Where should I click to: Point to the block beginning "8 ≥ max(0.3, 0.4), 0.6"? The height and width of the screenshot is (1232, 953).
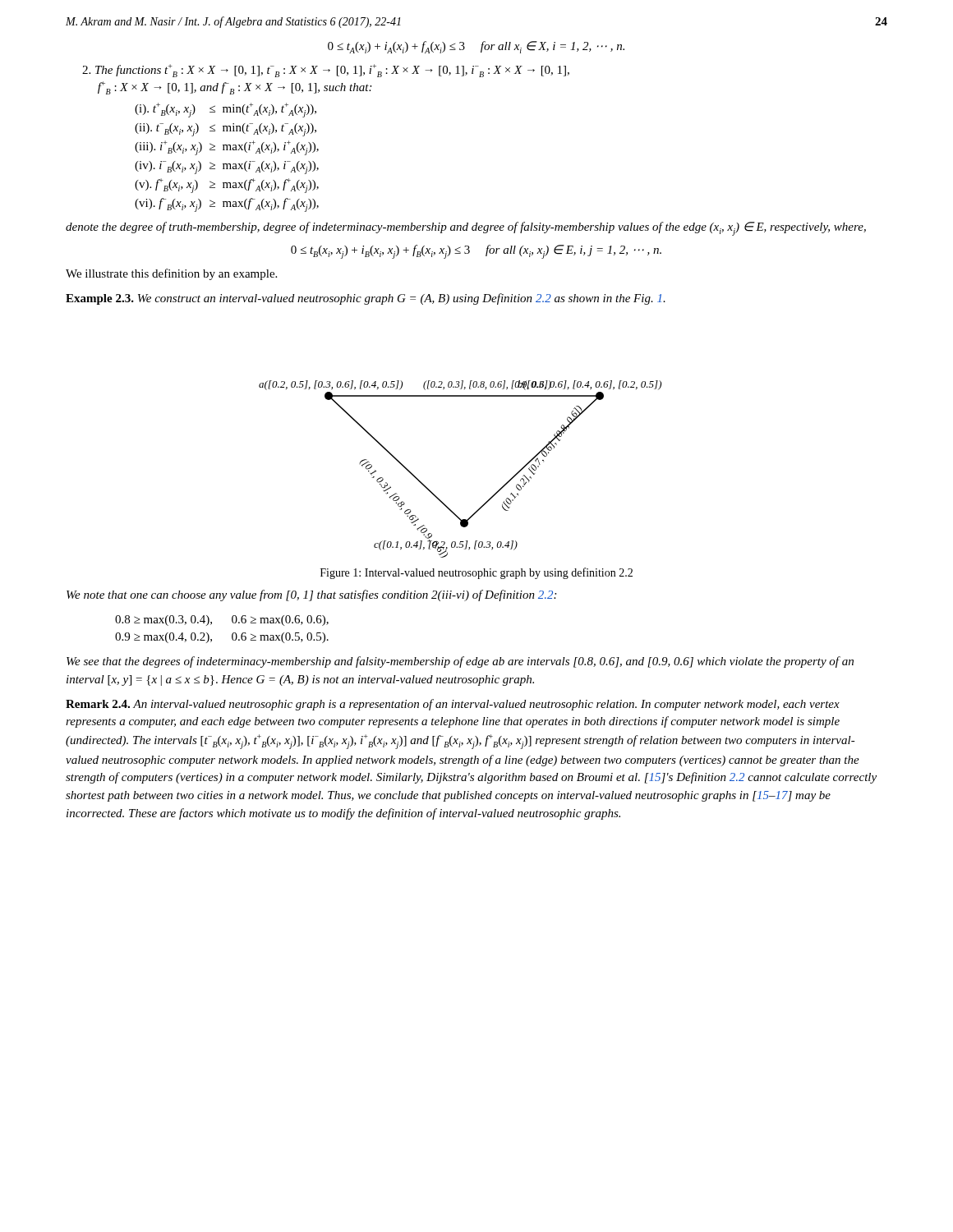point(166,621)
